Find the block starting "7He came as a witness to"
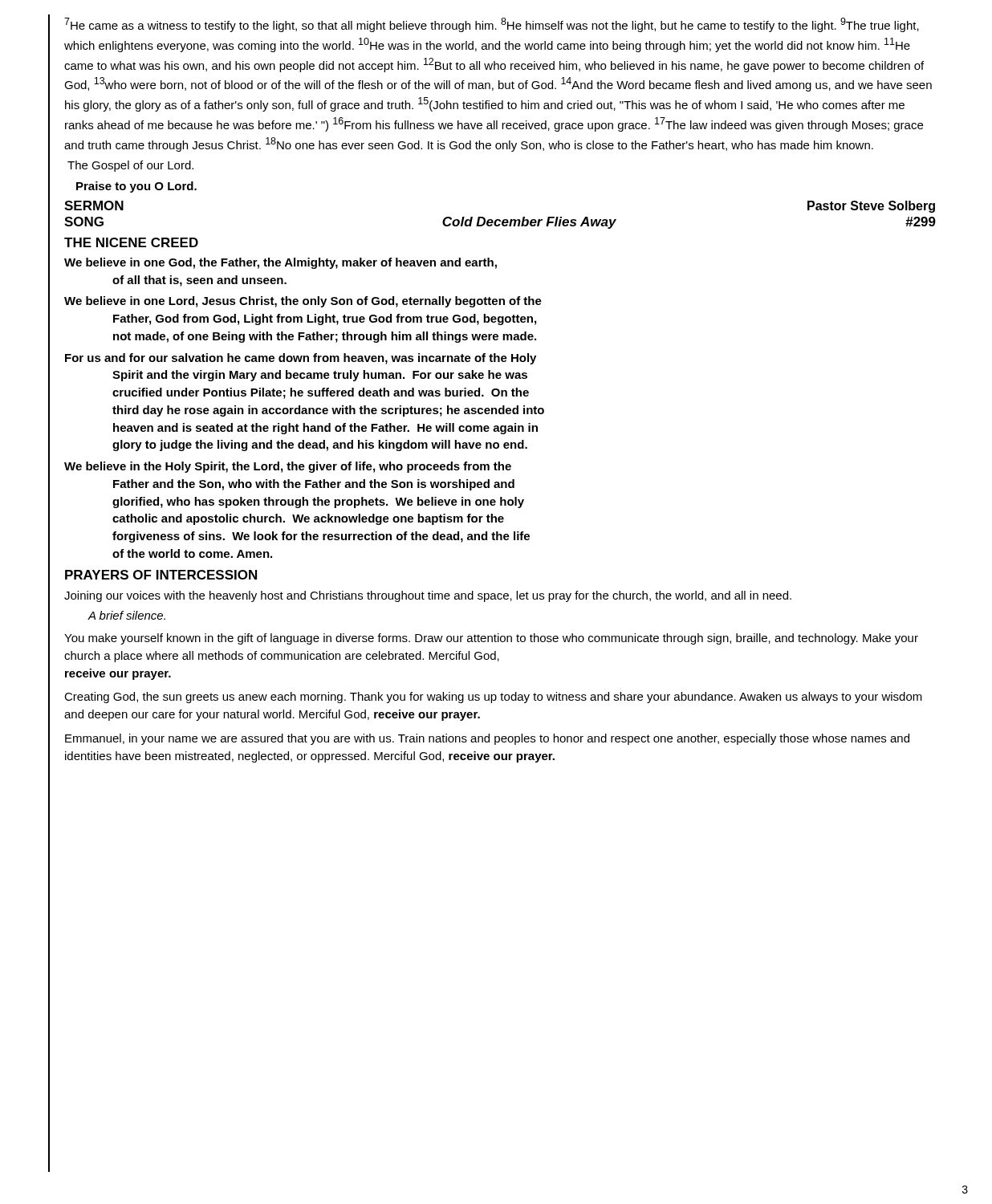Screen dimensions: 1204x992 (498, 84)
